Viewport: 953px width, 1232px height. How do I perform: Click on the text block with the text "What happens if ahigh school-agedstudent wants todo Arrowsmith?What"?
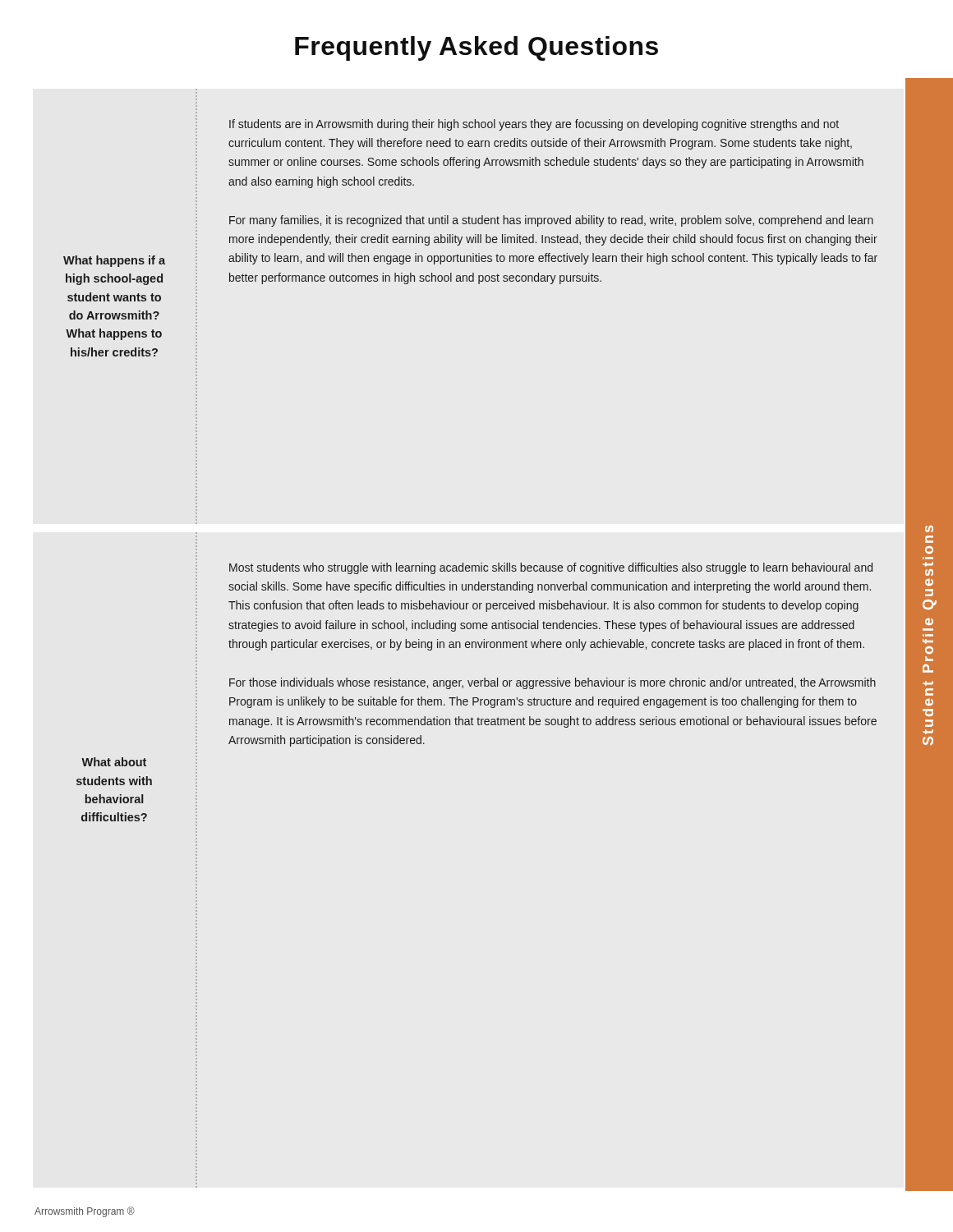click(x=114, y=306)
